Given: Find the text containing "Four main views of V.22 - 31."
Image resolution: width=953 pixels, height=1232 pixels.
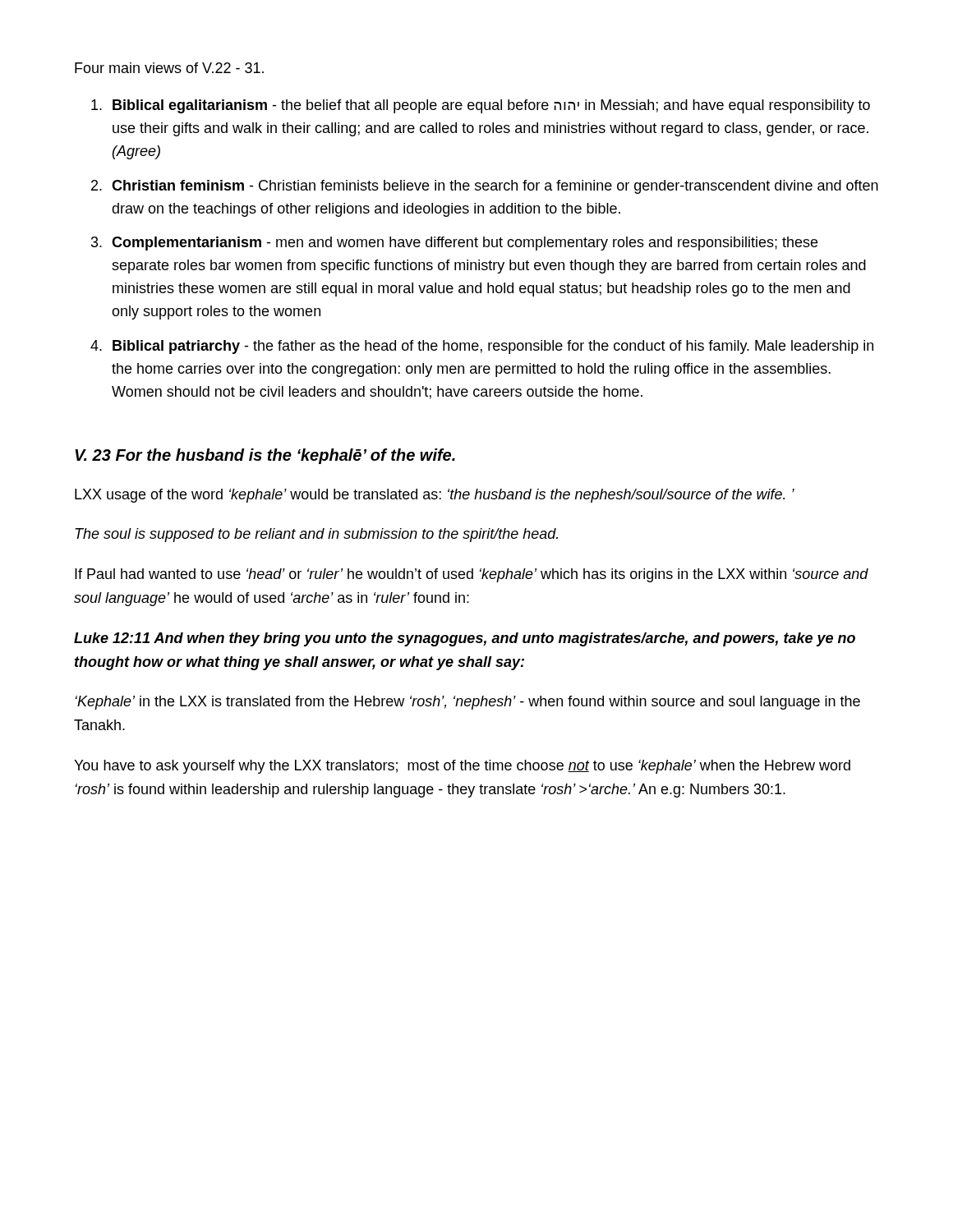Looking at the screenshot, I should click(x=169, y=68).
